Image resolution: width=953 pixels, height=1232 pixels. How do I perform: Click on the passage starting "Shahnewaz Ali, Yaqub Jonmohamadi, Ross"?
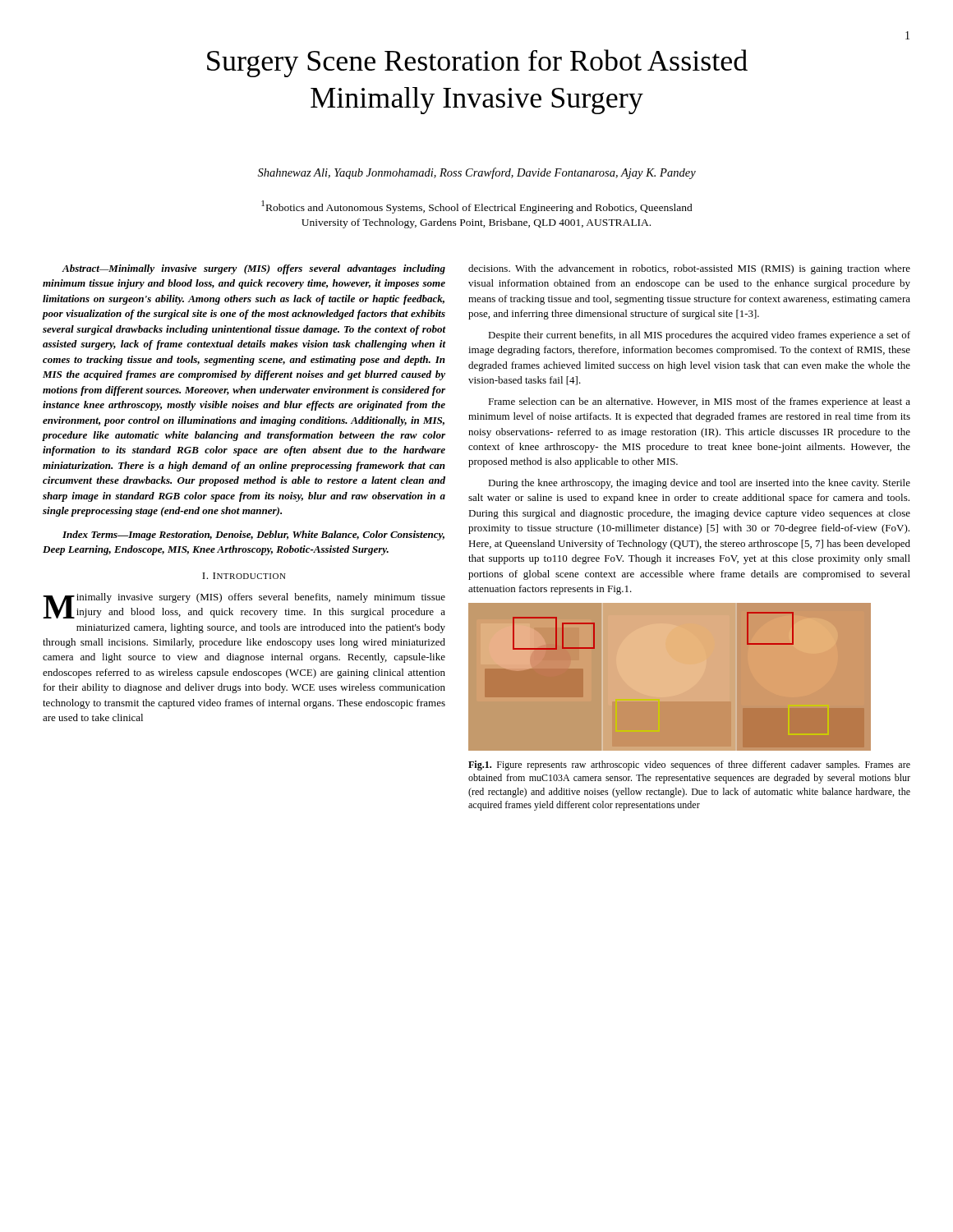tap(476, 172)
